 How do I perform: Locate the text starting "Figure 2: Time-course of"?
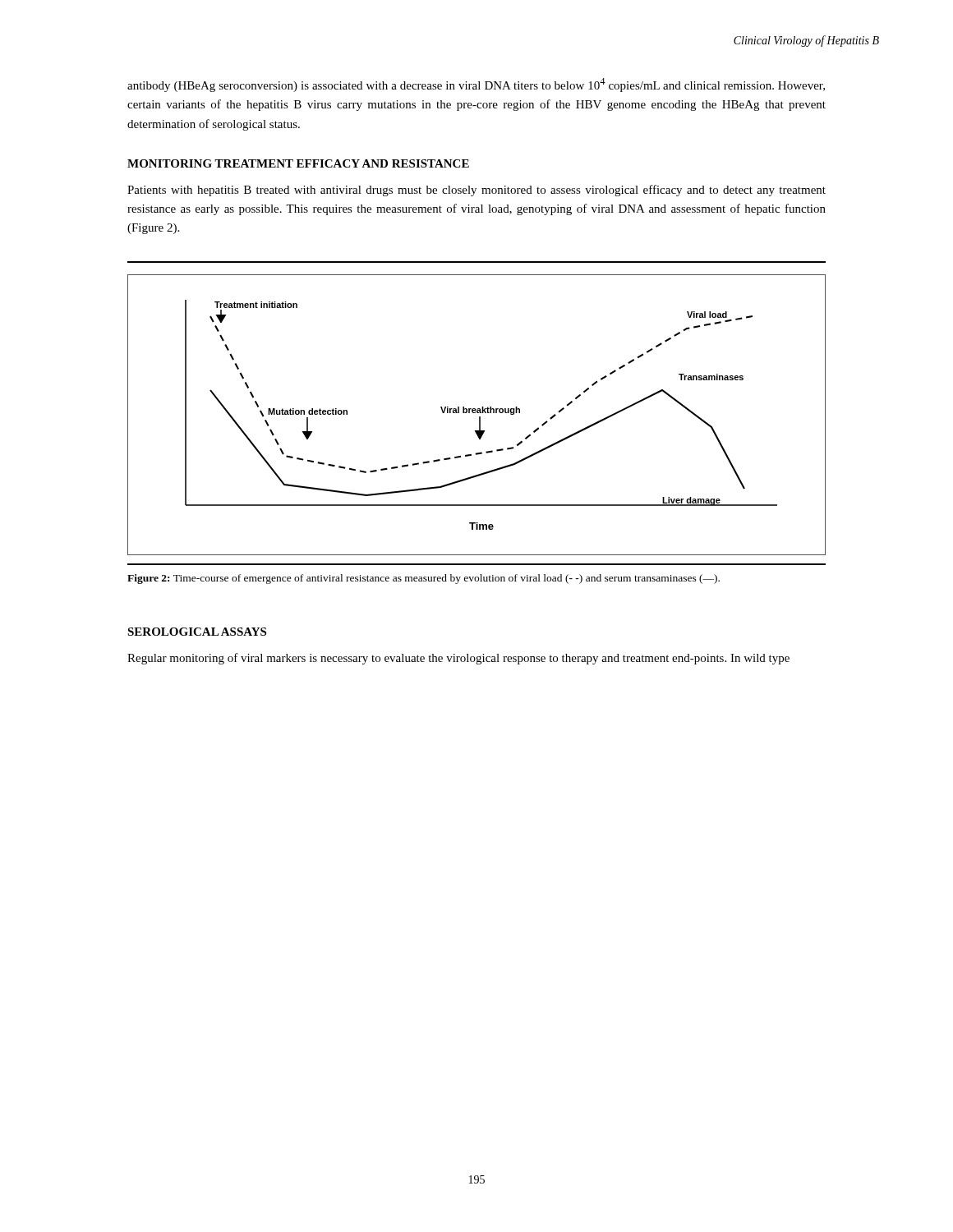[x=424, y=577]
